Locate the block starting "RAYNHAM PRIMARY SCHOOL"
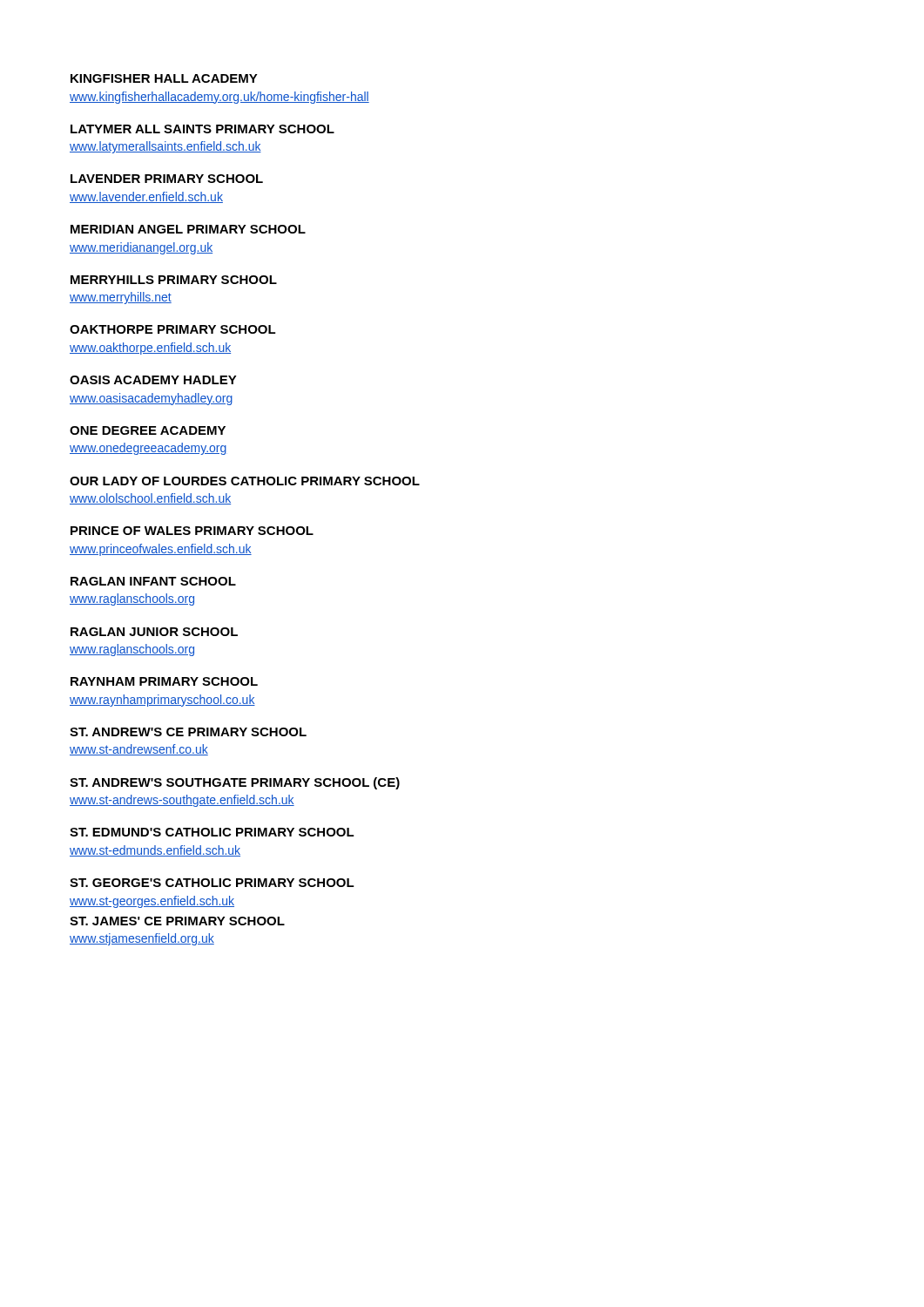The image size is (924, 1307). (164, 681)
